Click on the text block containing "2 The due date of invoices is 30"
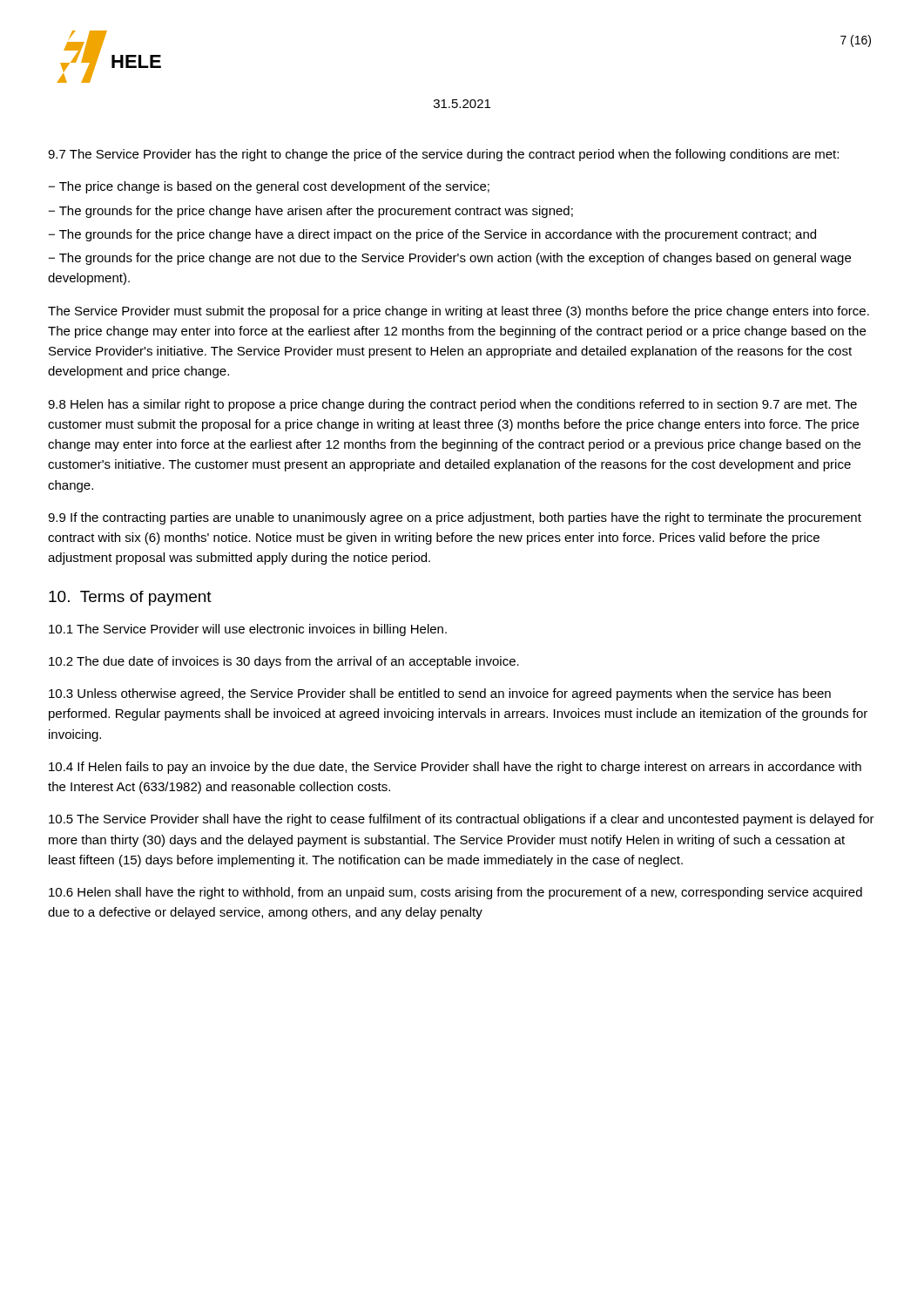Screen dimensions: 1307x924 click(284, 661)
